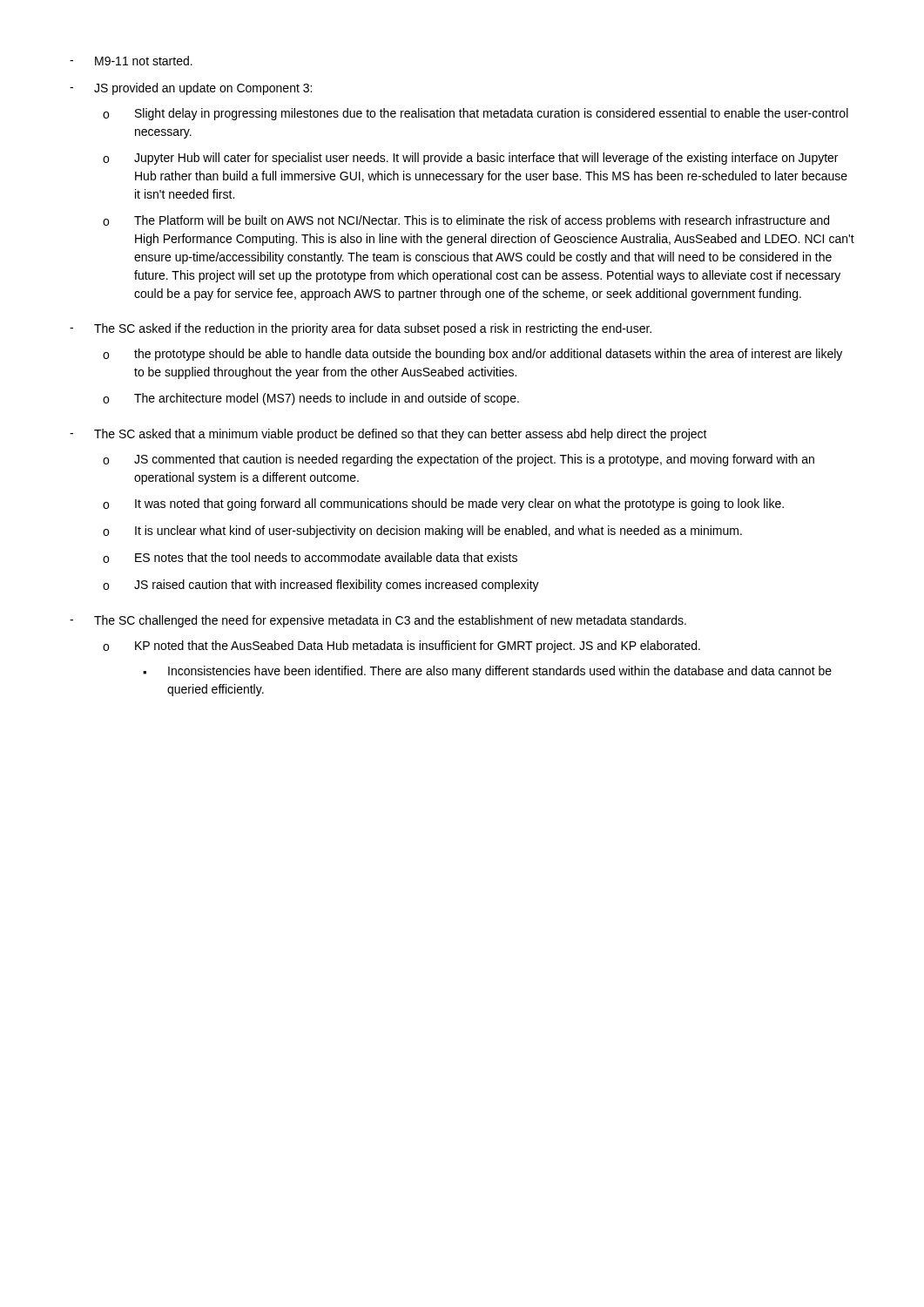Locate the element starting "o the prototype should be able"
The image size is (924, 1307).
(x=479, y=363)
